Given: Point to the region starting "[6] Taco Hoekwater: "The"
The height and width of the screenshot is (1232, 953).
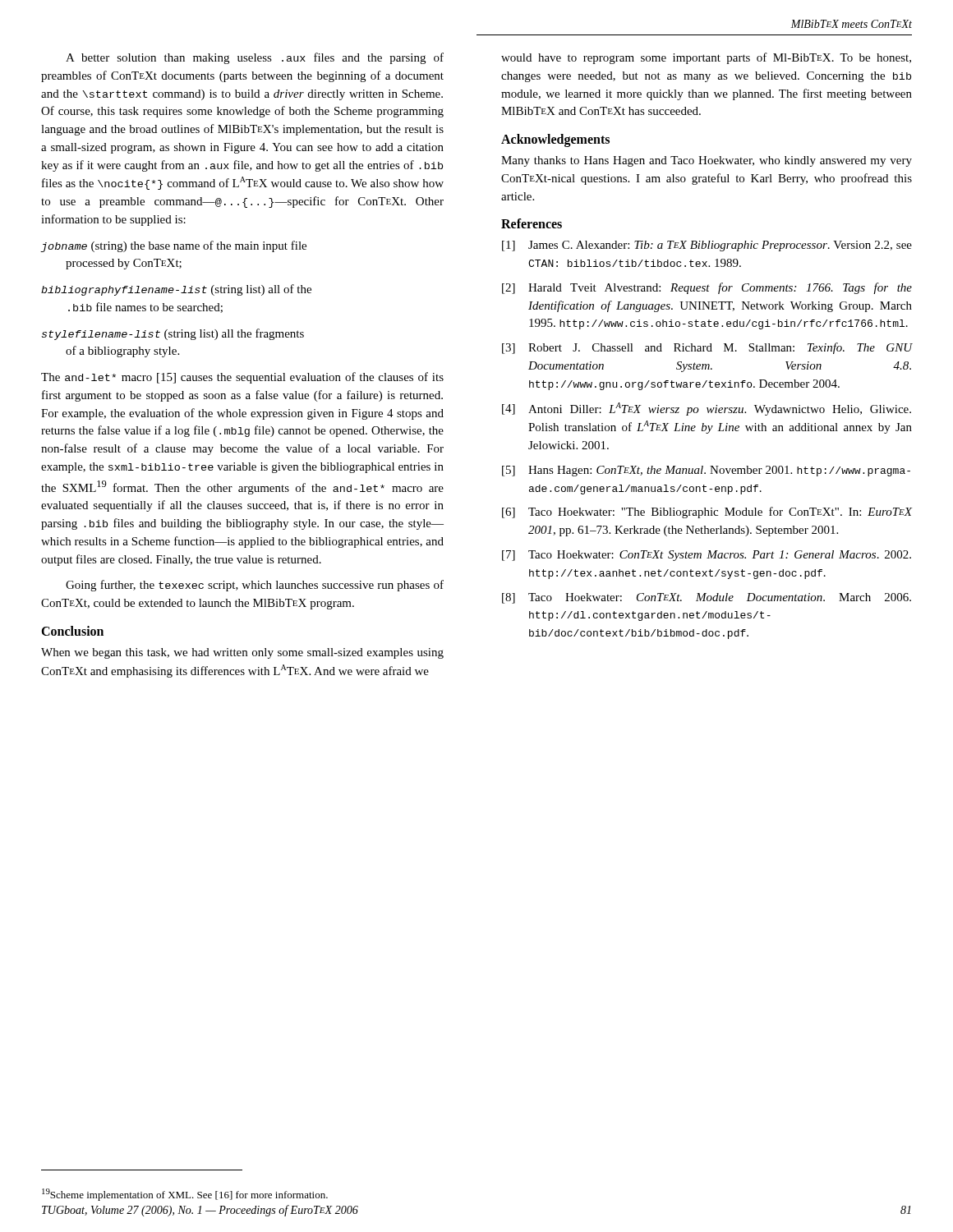Looking at the screenshot, I should point(707,522).
